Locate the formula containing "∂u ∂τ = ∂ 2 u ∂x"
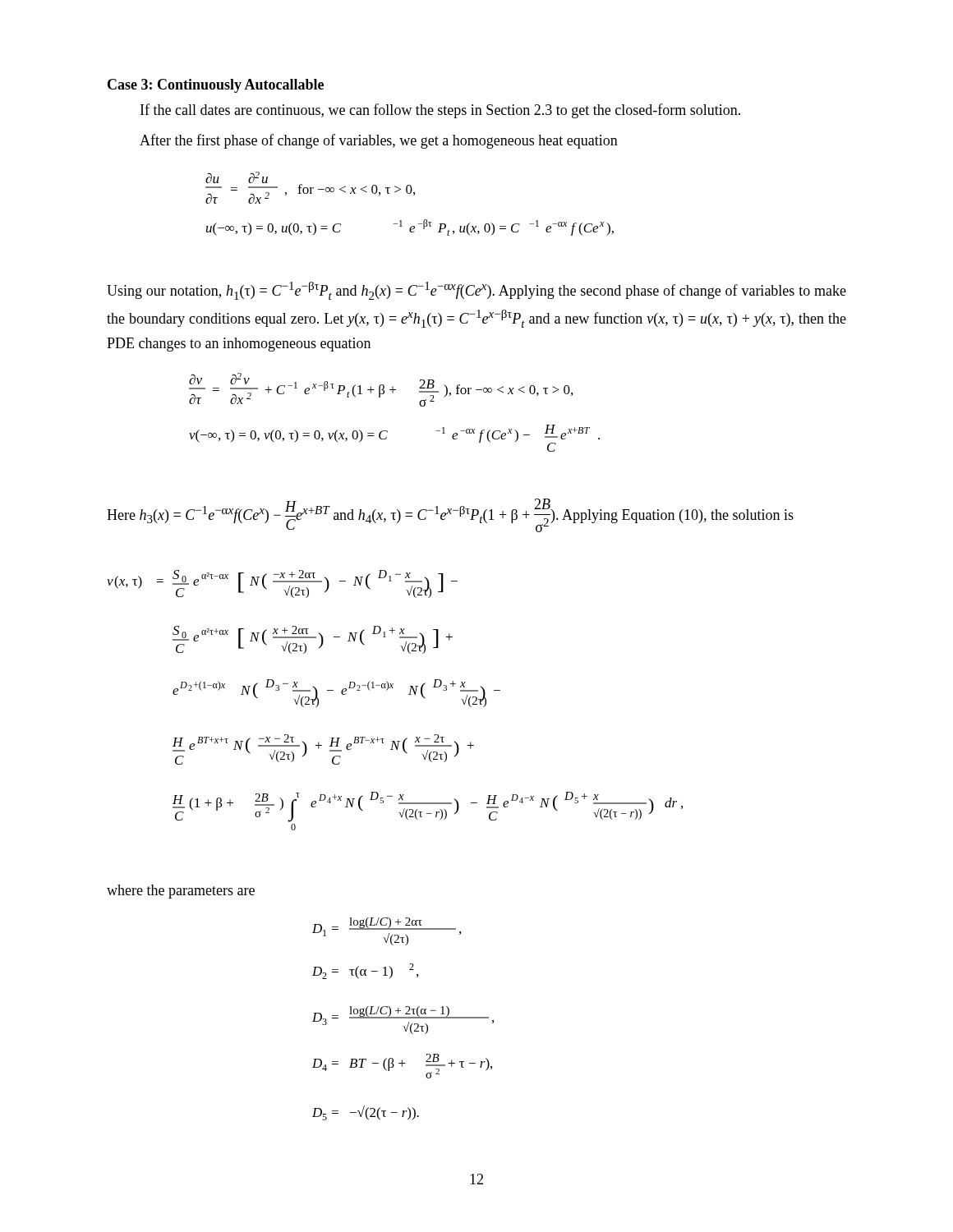953x1232 pixels. [310, 188]
